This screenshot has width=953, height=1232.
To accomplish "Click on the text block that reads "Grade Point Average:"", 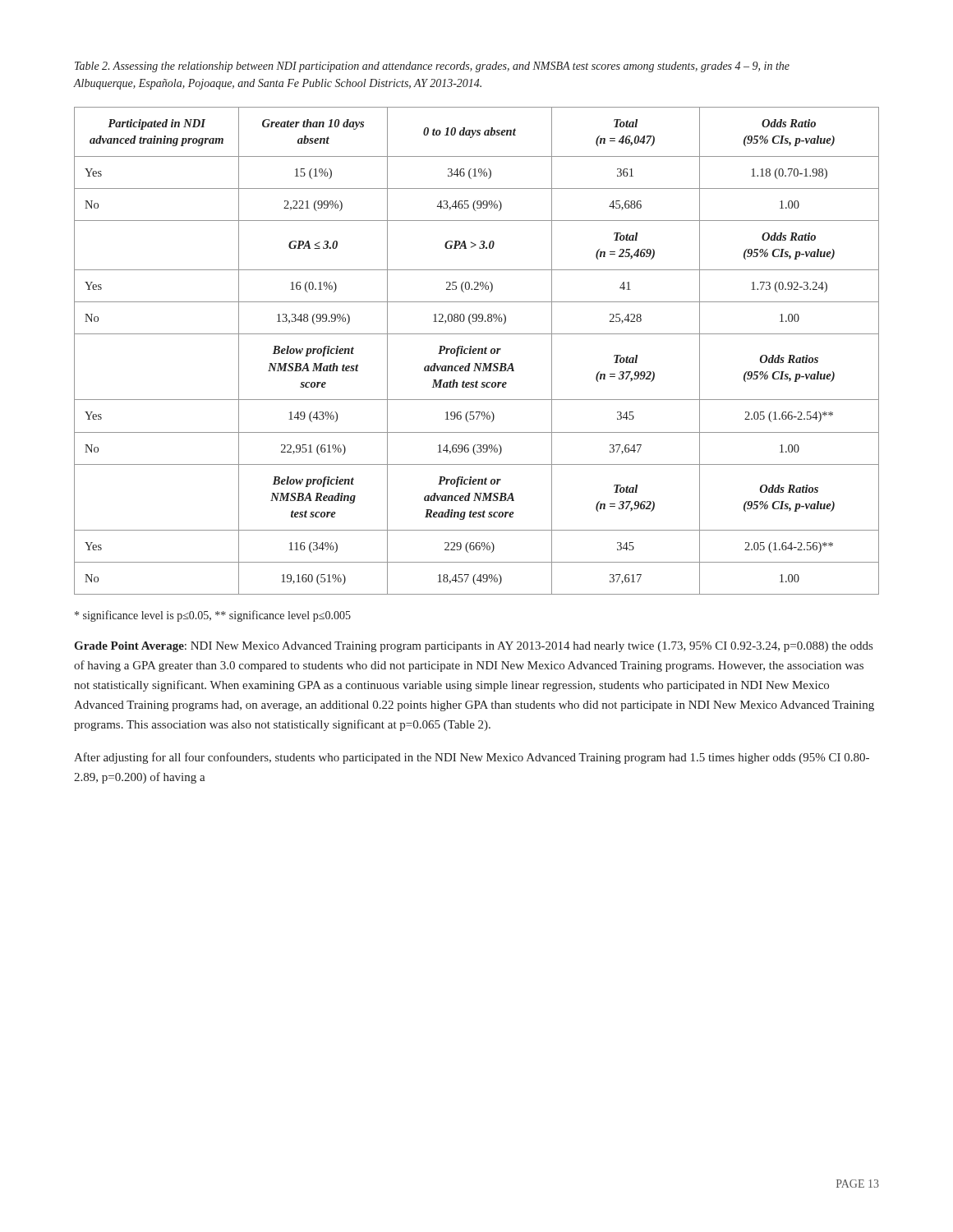I will 474,685.
